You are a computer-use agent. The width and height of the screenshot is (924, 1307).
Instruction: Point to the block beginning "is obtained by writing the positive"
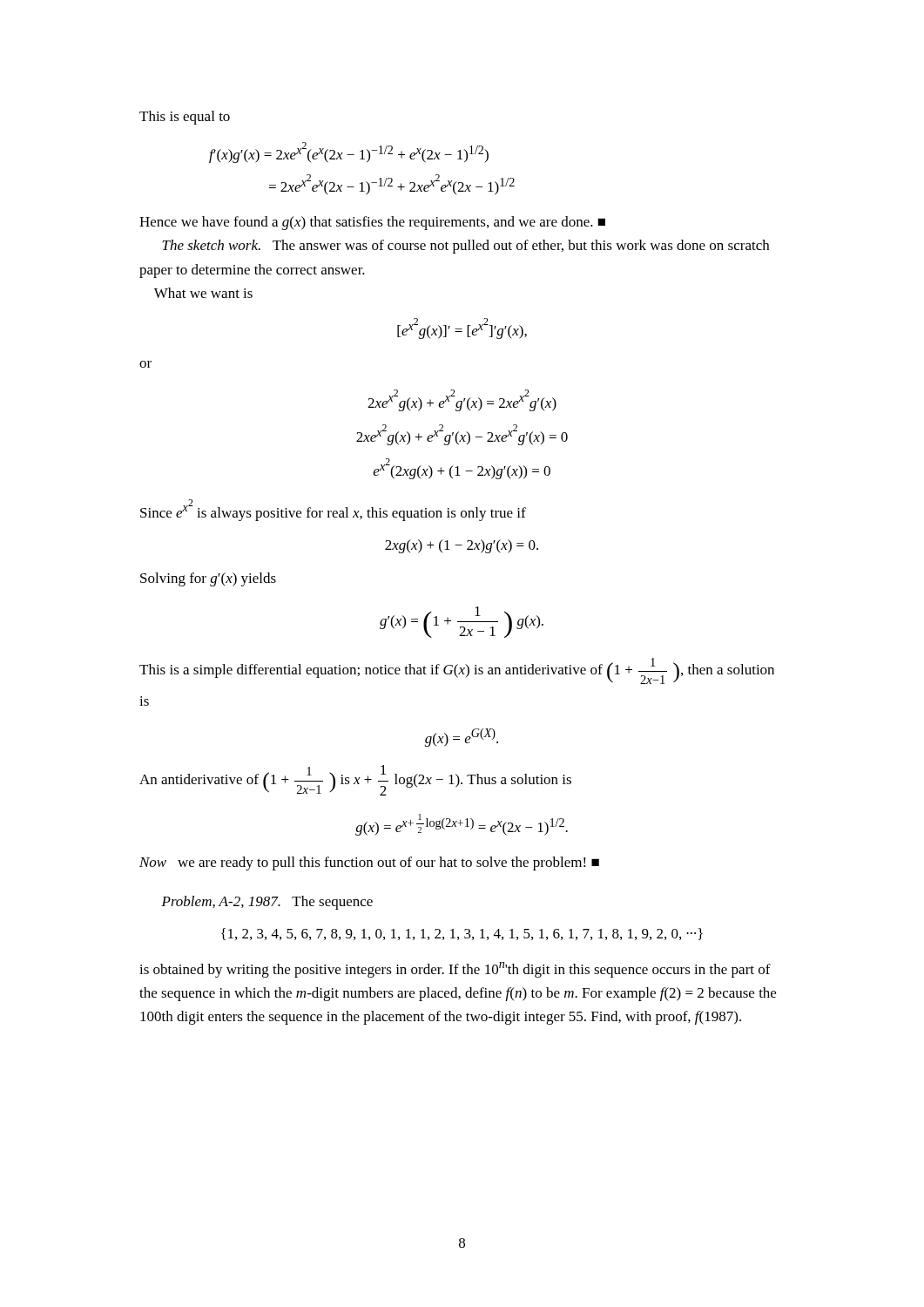(x=458, y=991)
